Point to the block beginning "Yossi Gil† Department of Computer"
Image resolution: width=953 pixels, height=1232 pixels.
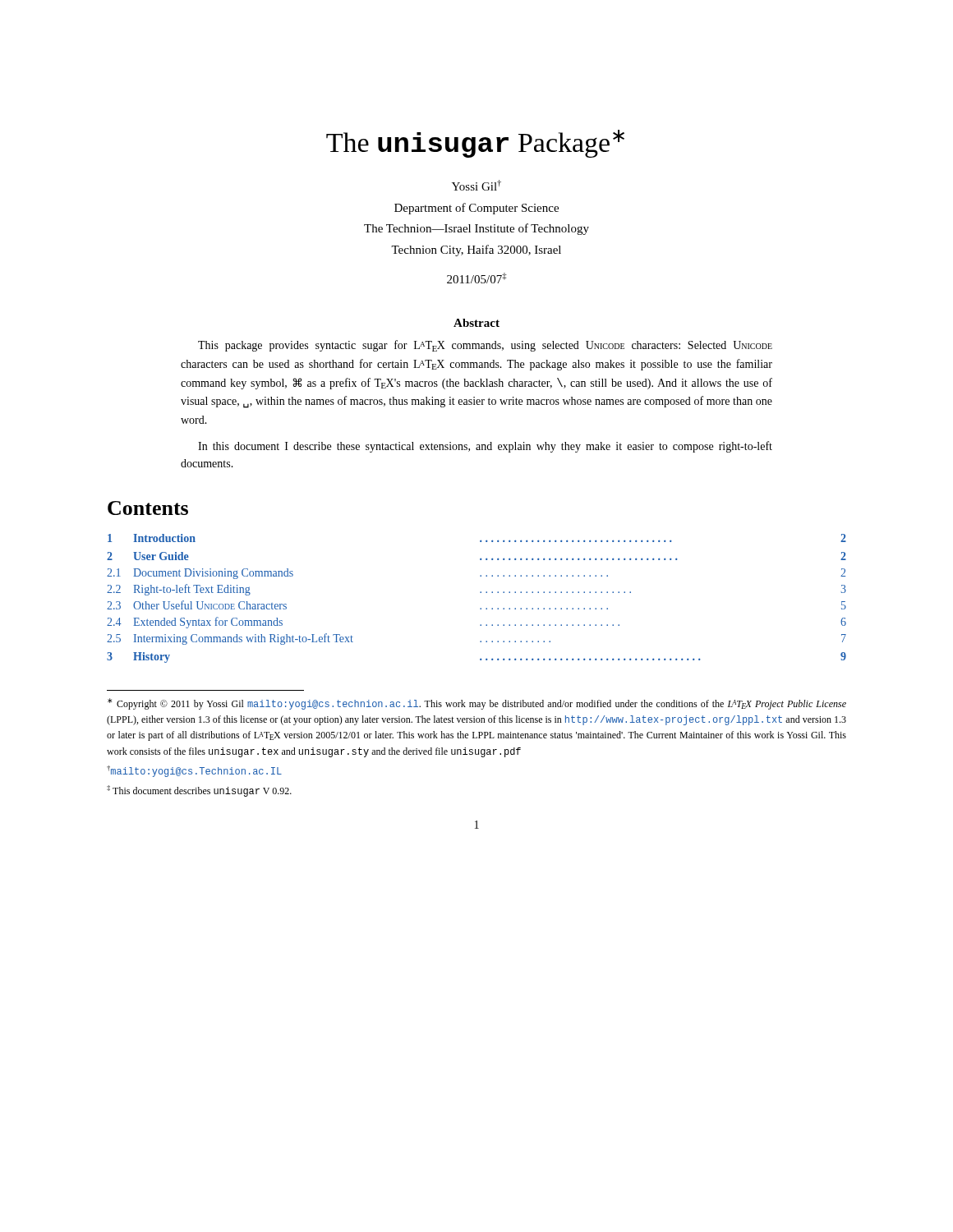tap(476, 217)
